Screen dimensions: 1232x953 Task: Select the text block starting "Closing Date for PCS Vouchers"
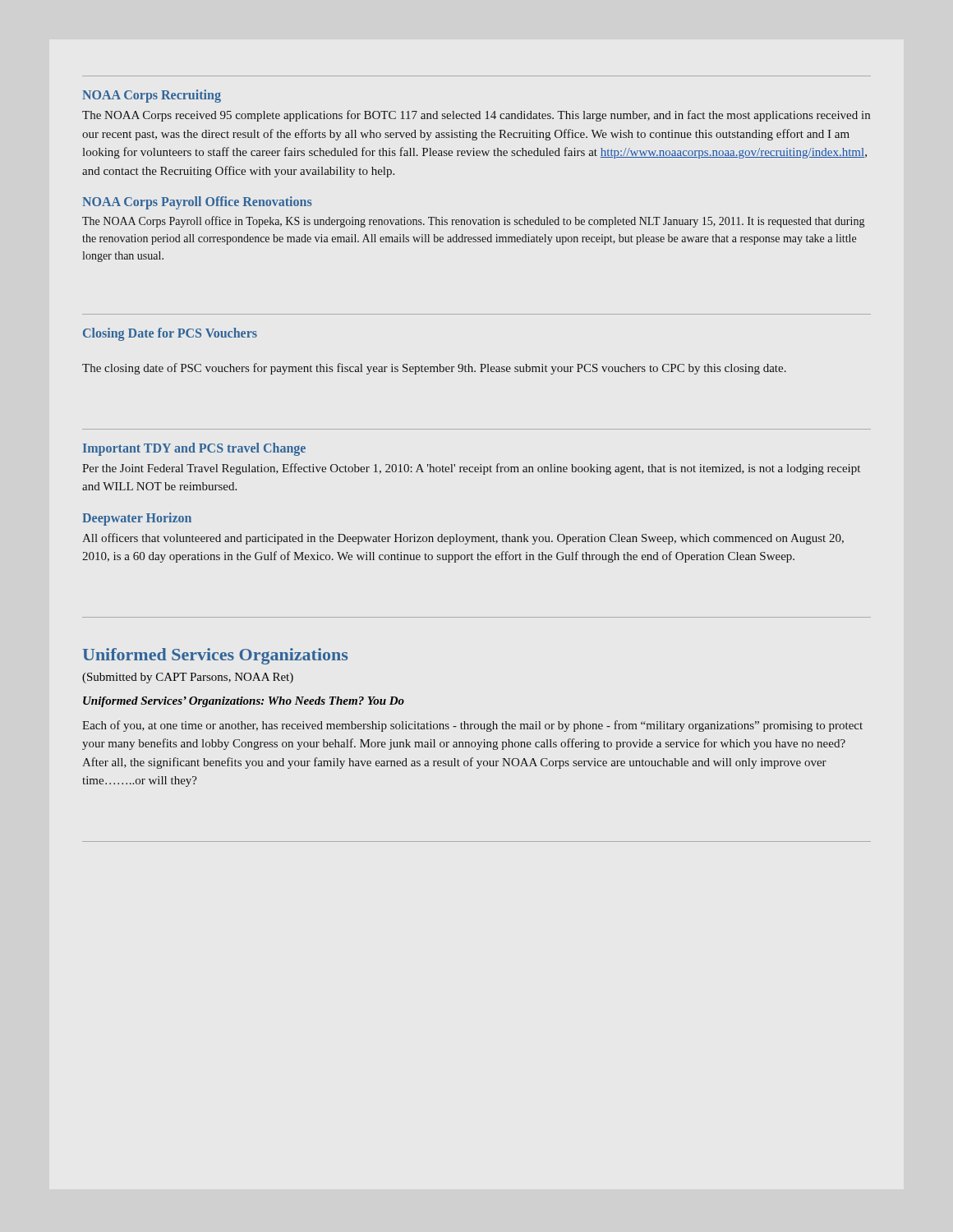[x=170, y=334]
